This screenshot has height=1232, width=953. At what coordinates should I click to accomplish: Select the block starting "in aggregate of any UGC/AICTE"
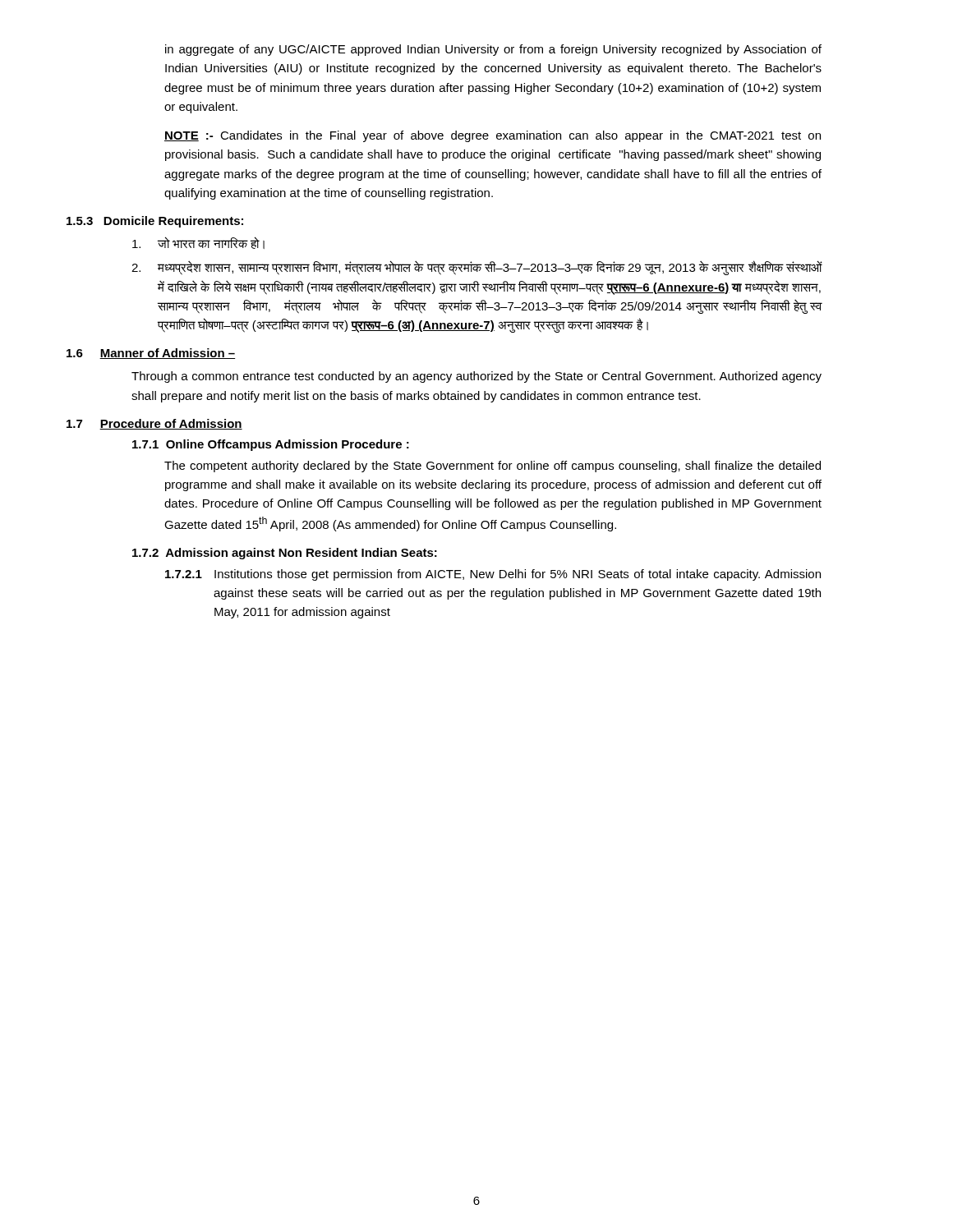(493, 78)
